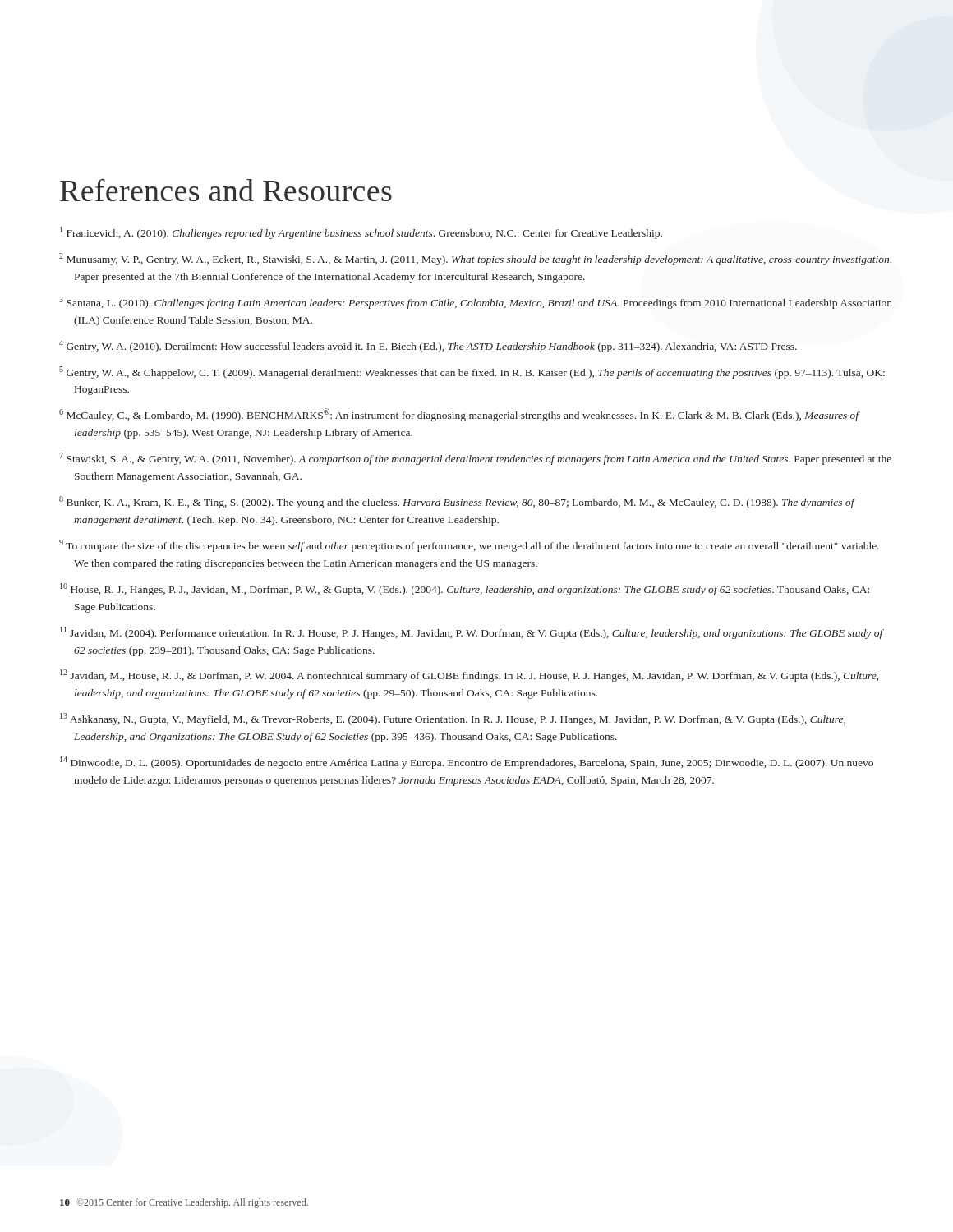
Task: Select the list item that says "12 Javidan, M., House,"
Action: 469,684
